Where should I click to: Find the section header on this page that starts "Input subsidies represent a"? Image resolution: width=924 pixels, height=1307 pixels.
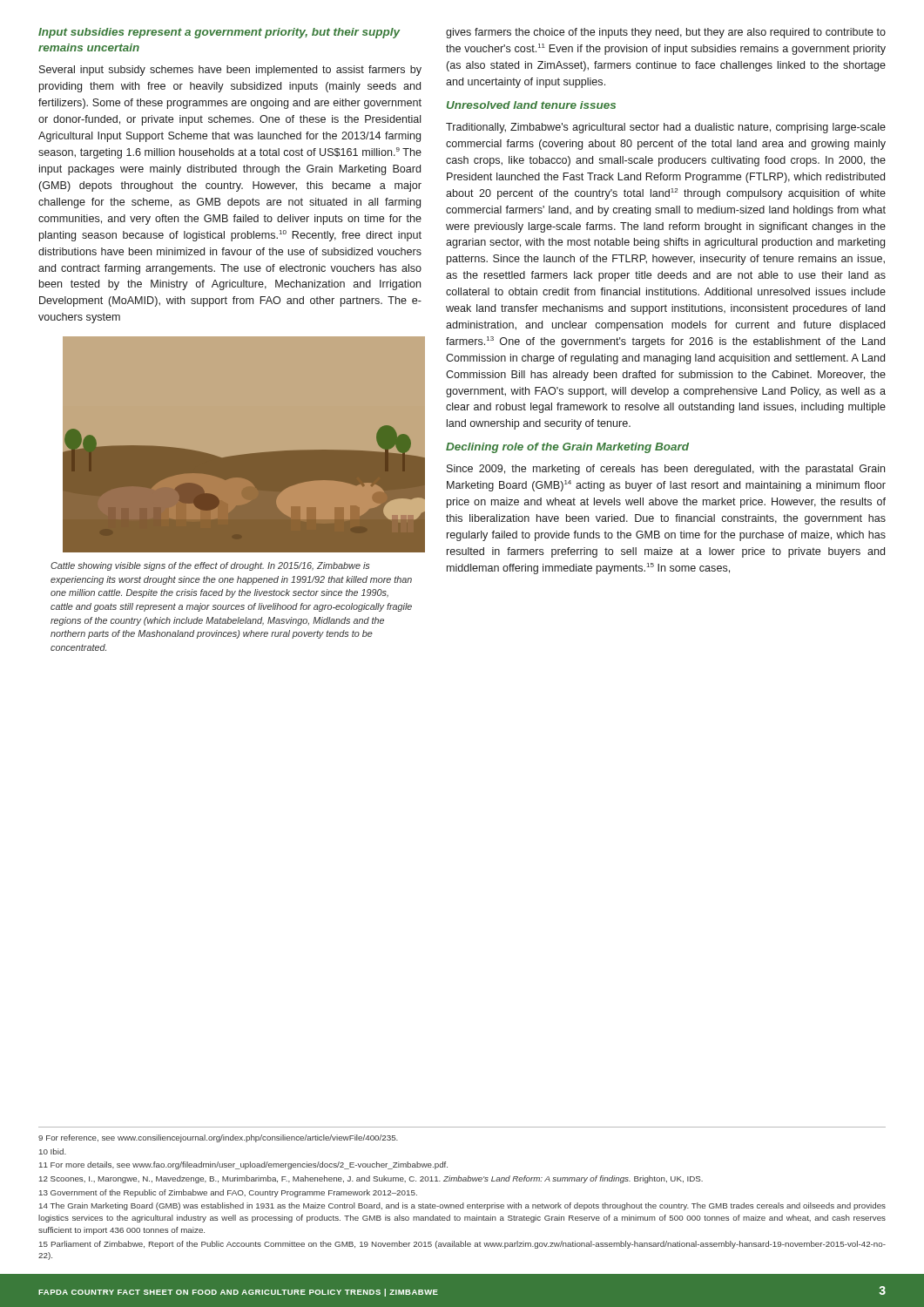pyautogui.click(x=230, y=40)
